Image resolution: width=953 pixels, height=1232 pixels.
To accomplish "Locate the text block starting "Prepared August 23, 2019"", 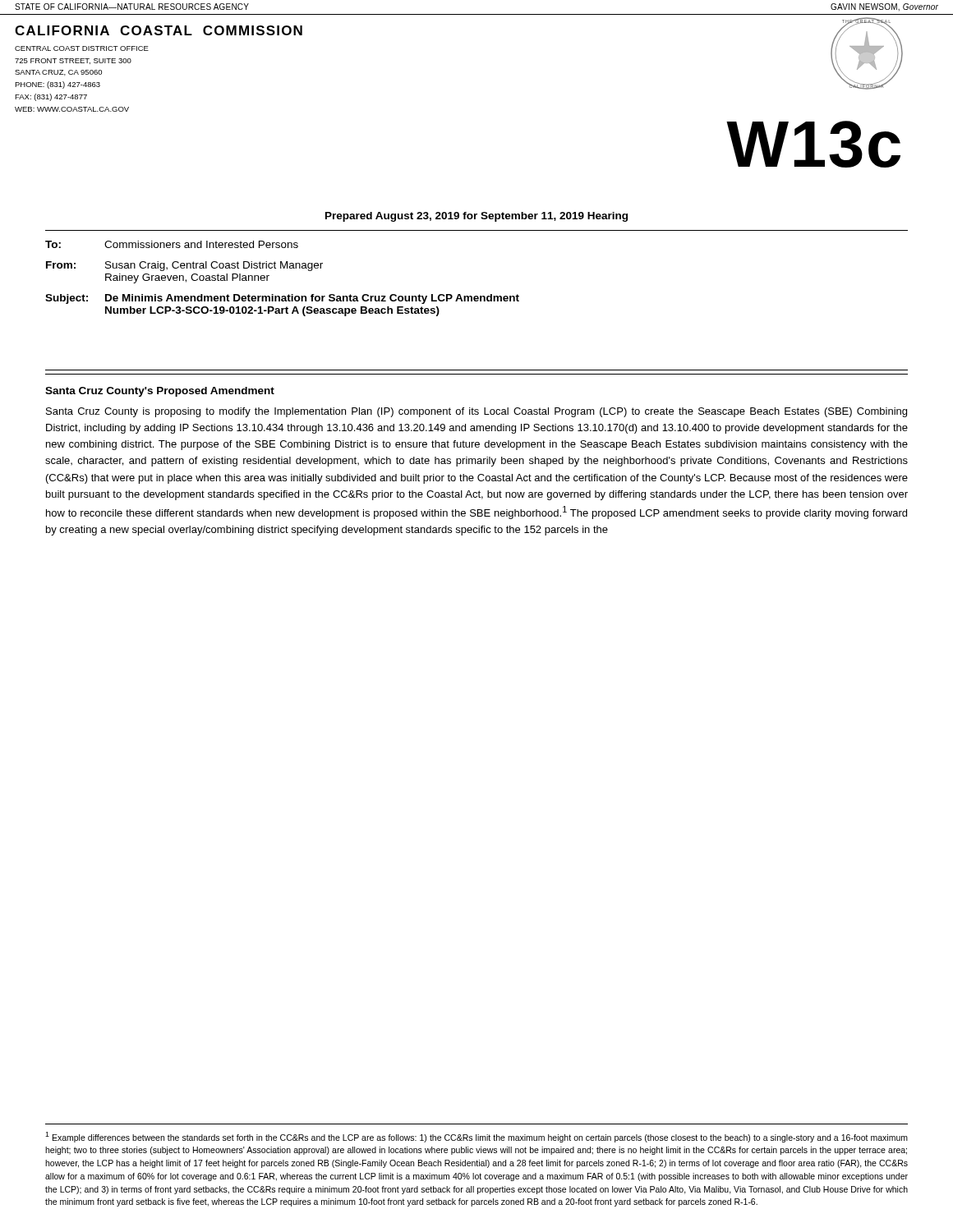I will (476, 216).
